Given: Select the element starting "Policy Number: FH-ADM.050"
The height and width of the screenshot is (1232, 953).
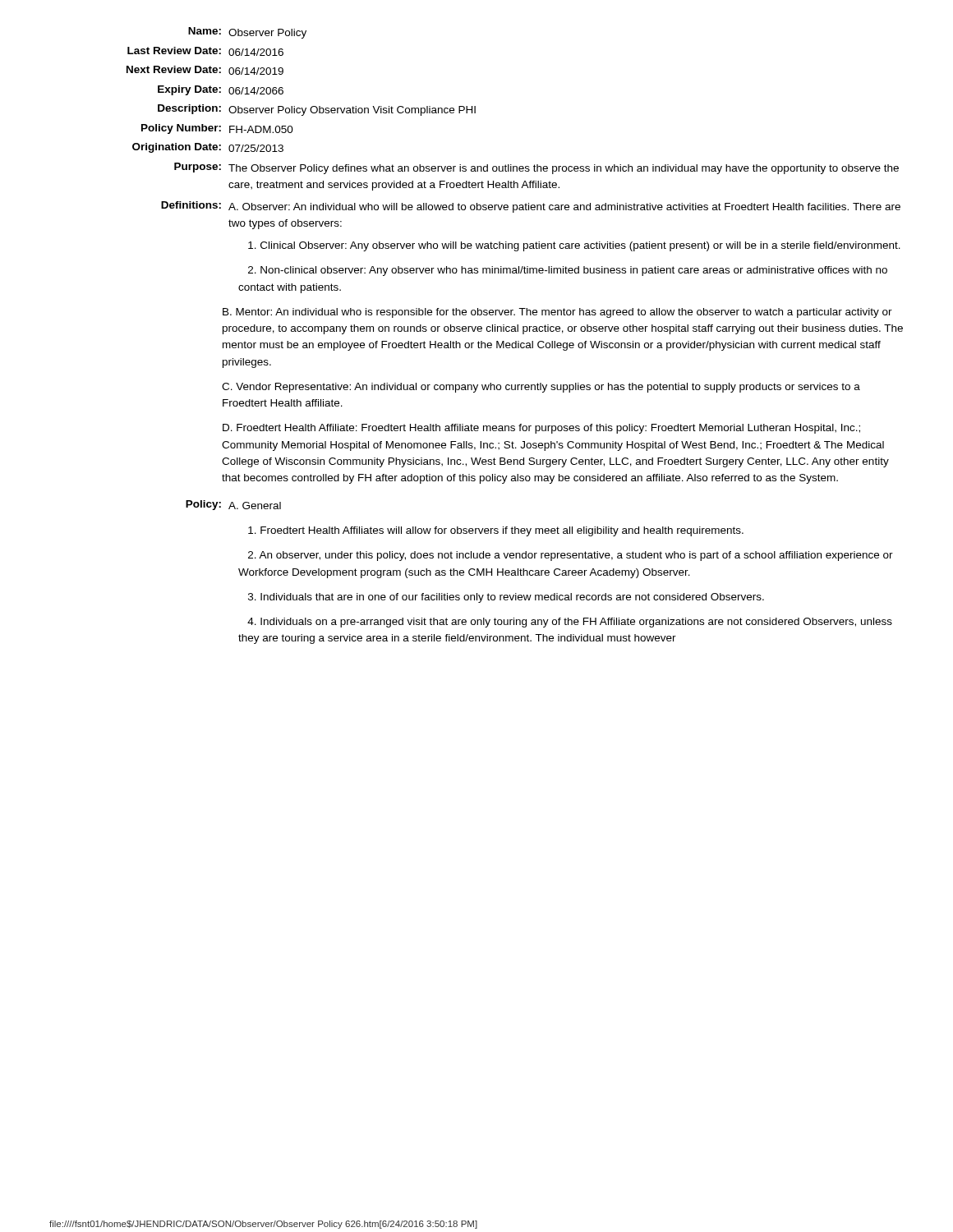Looking at the screenshot, I should (x=217, y=129).
